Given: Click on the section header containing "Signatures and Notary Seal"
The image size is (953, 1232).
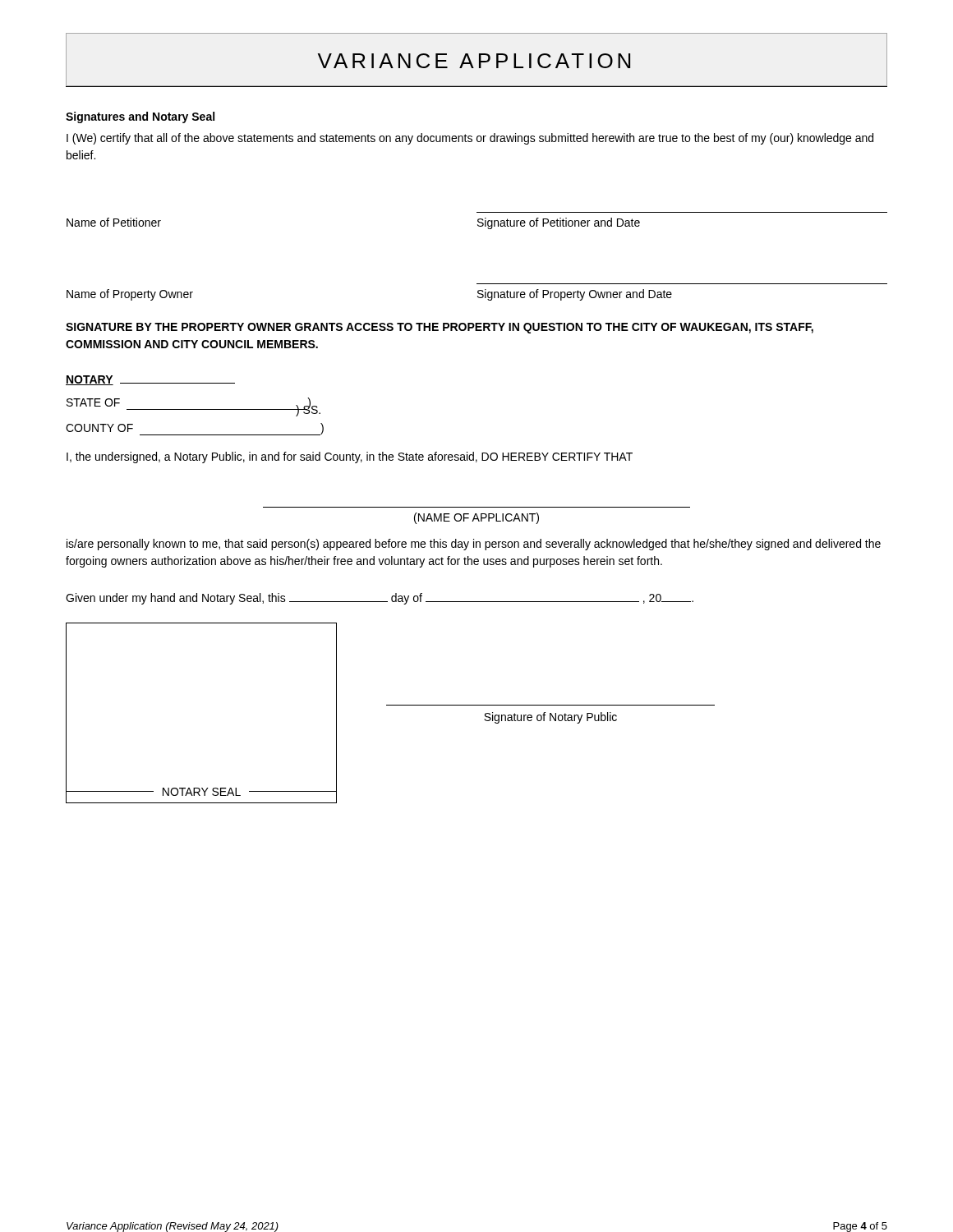Looking at the screenshot, I should [x=141, y=117].
